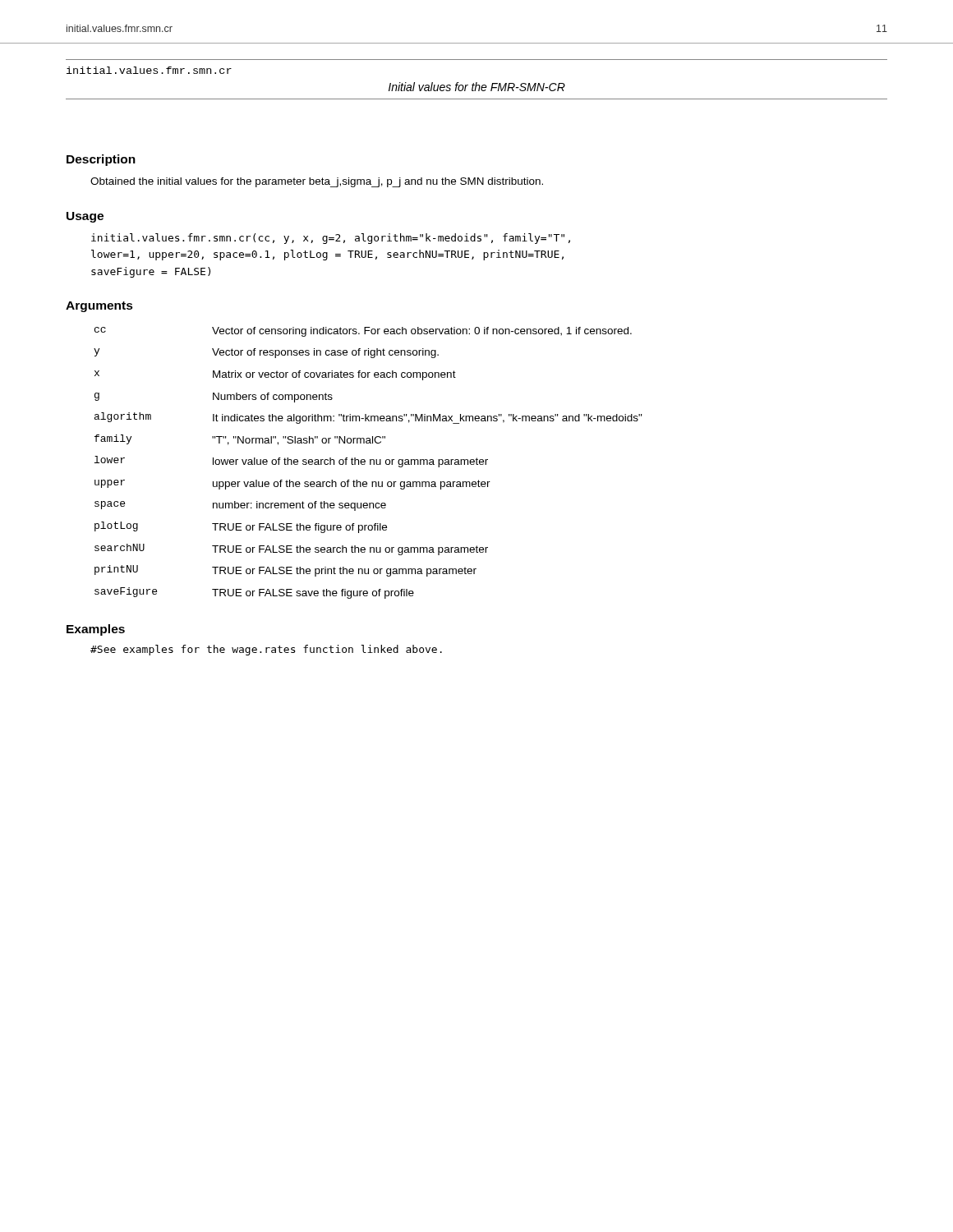This screenshot has height=1232, width=953.
Task: Select the text block with the text "initial.values.fmr.smn.cr(cc, y, x,"
Action: (332, 255)
